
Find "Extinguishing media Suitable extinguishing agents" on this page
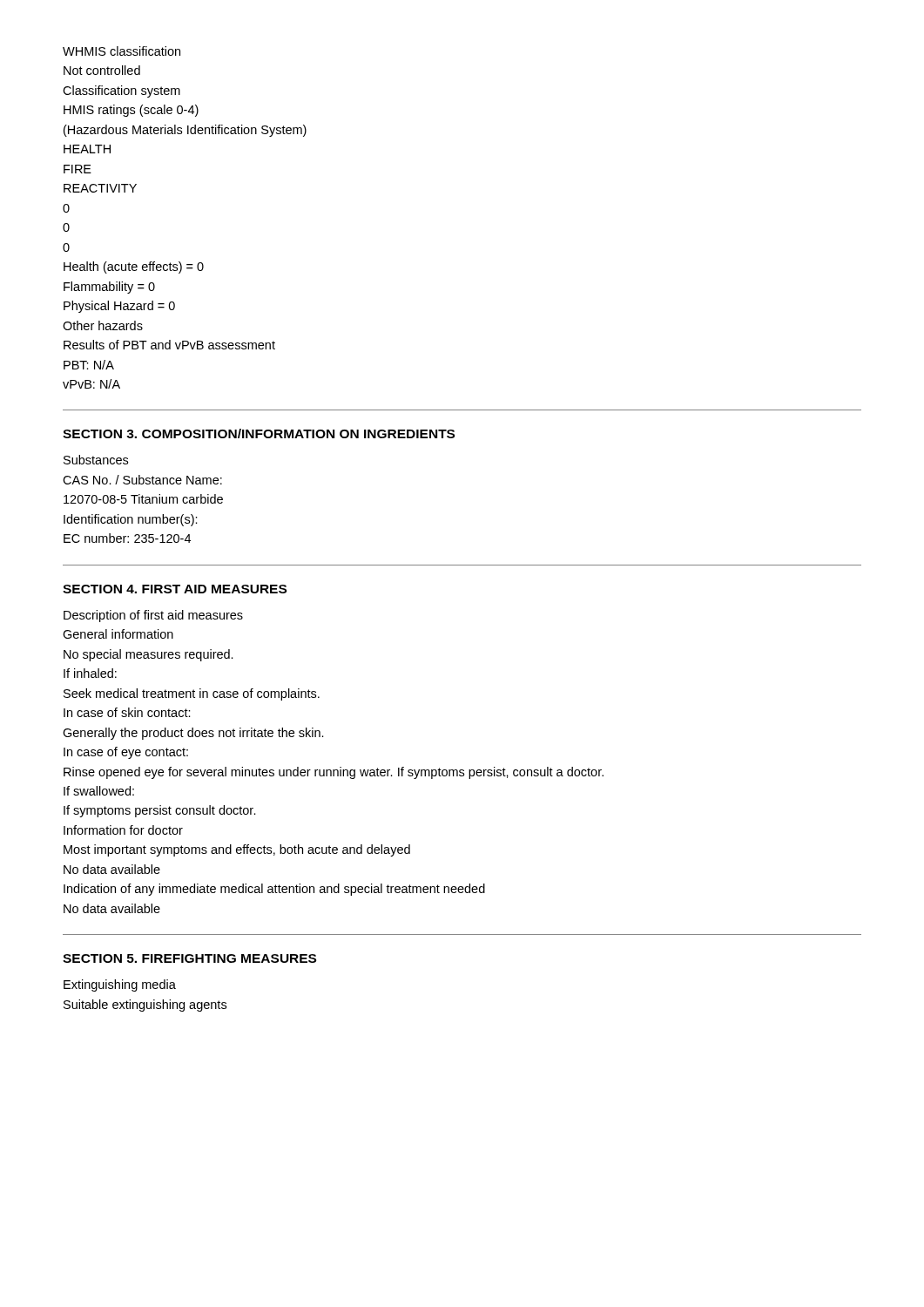point(145,995)
